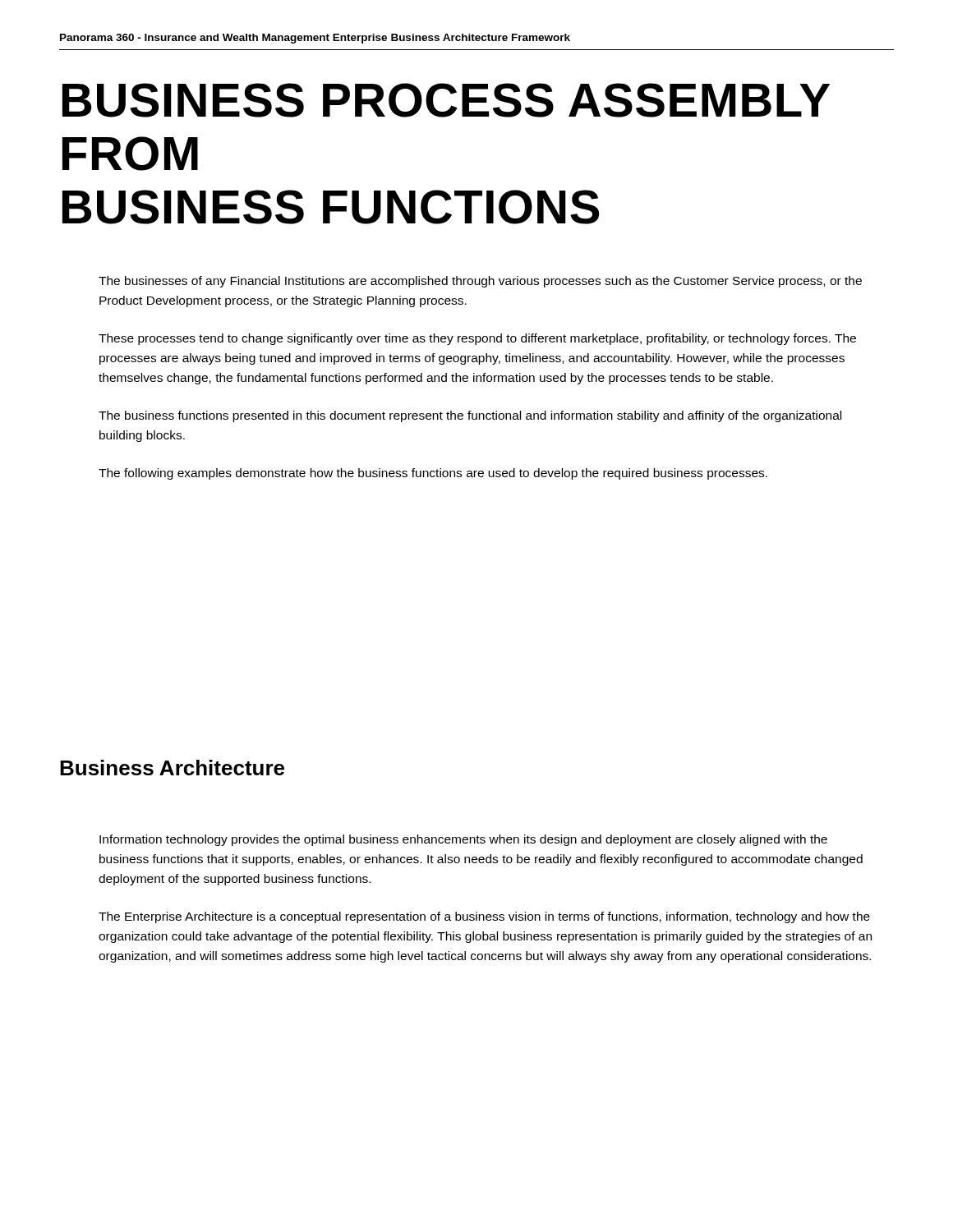Where is the passage that starts "The following examples demonstrate"?

click(433, 473)
